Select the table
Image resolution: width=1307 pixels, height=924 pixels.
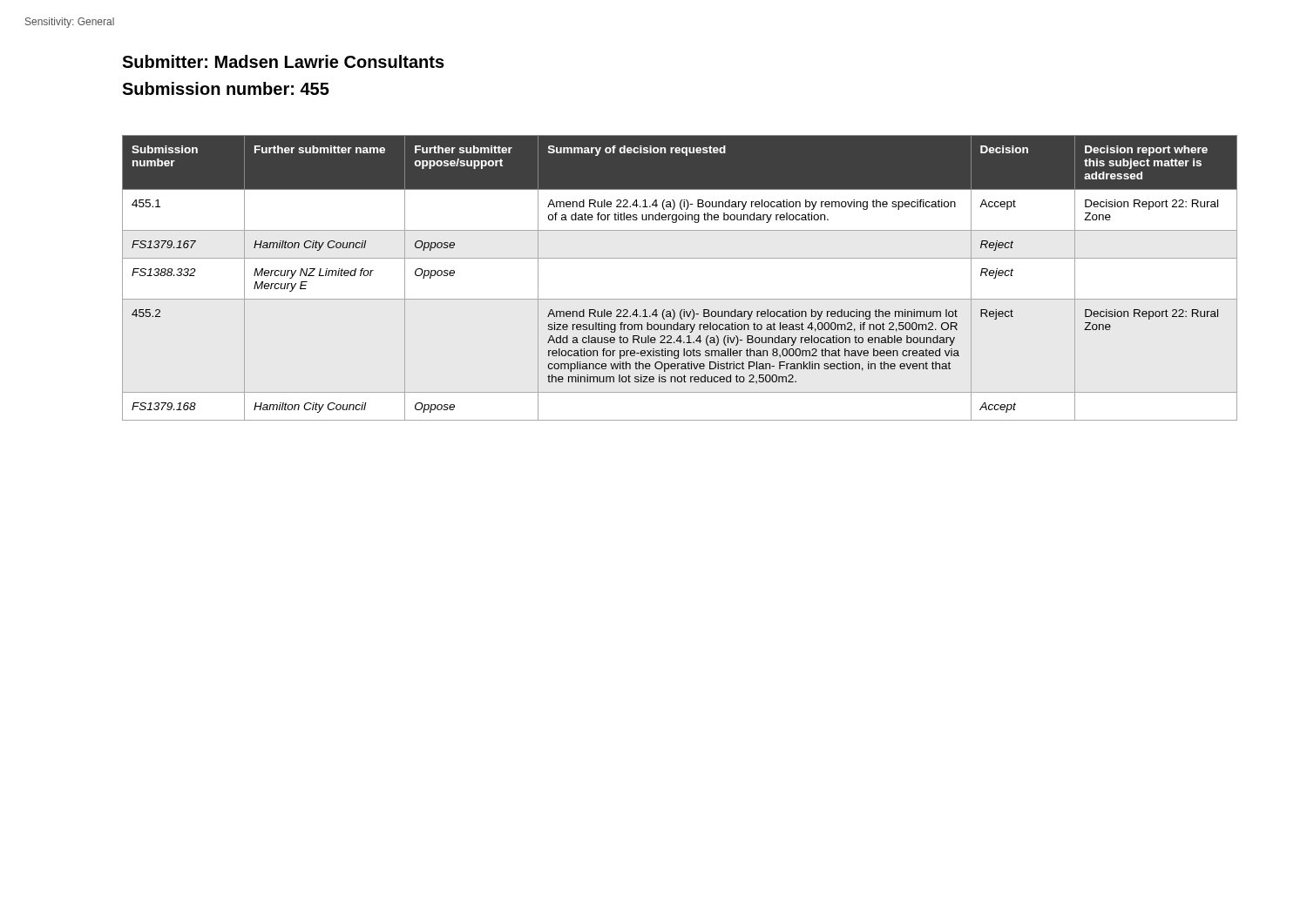(680, 278)
